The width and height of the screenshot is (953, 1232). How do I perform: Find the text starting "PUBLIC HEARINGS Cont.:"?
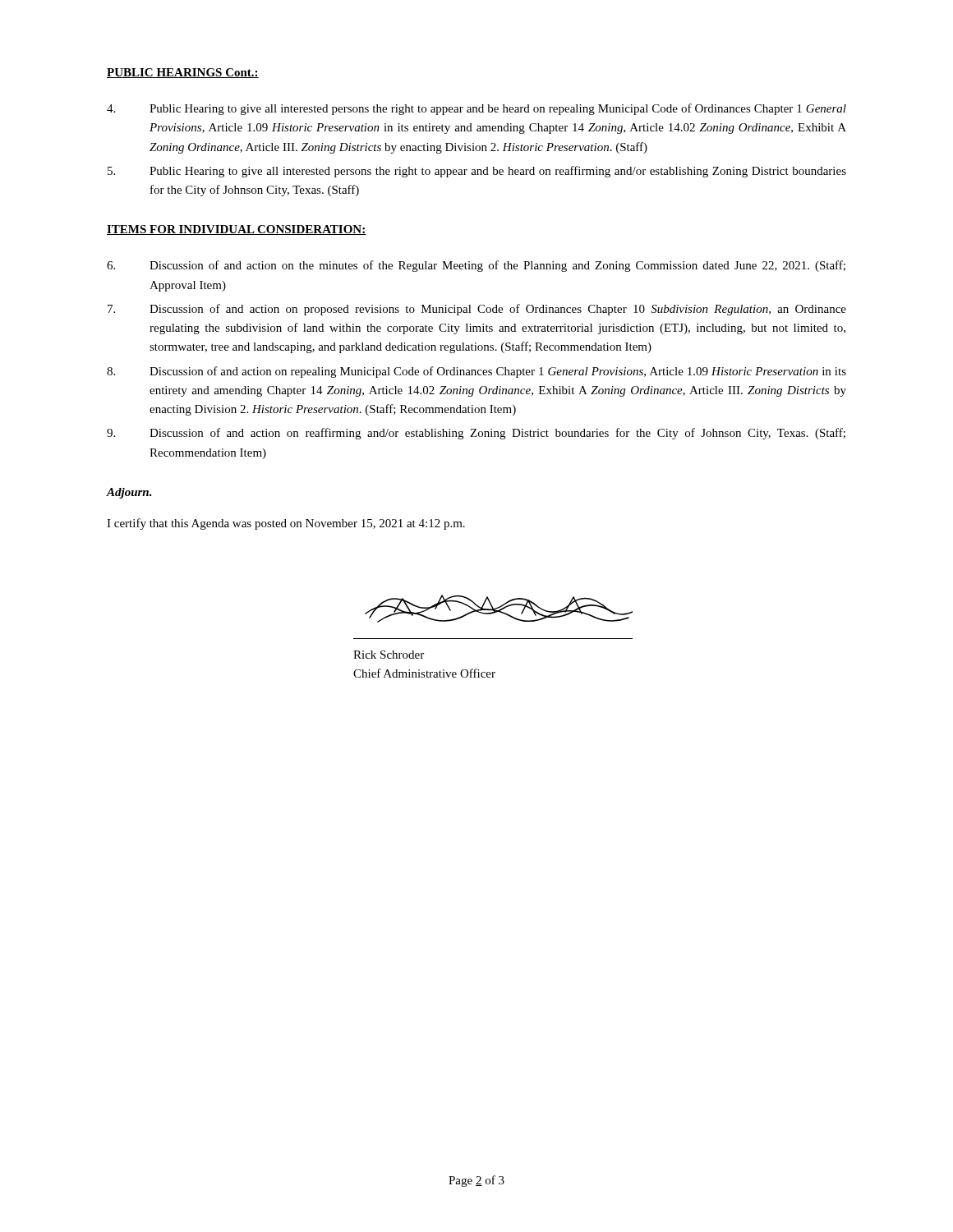pos(183,72)
